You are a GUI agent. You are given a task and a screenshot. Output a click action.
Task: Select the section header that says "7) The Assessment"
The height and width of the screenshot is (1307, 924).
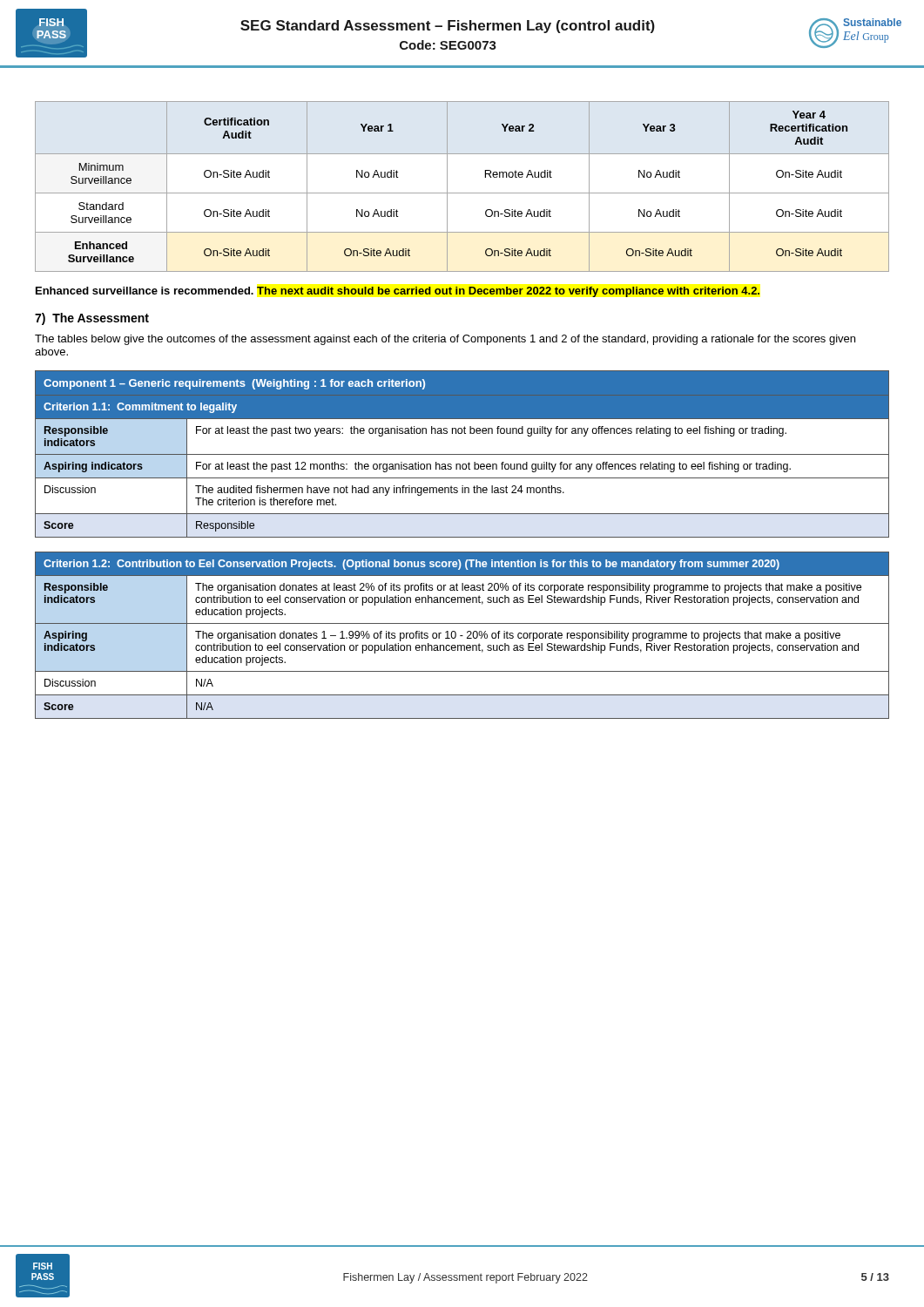tap(92, 318)
